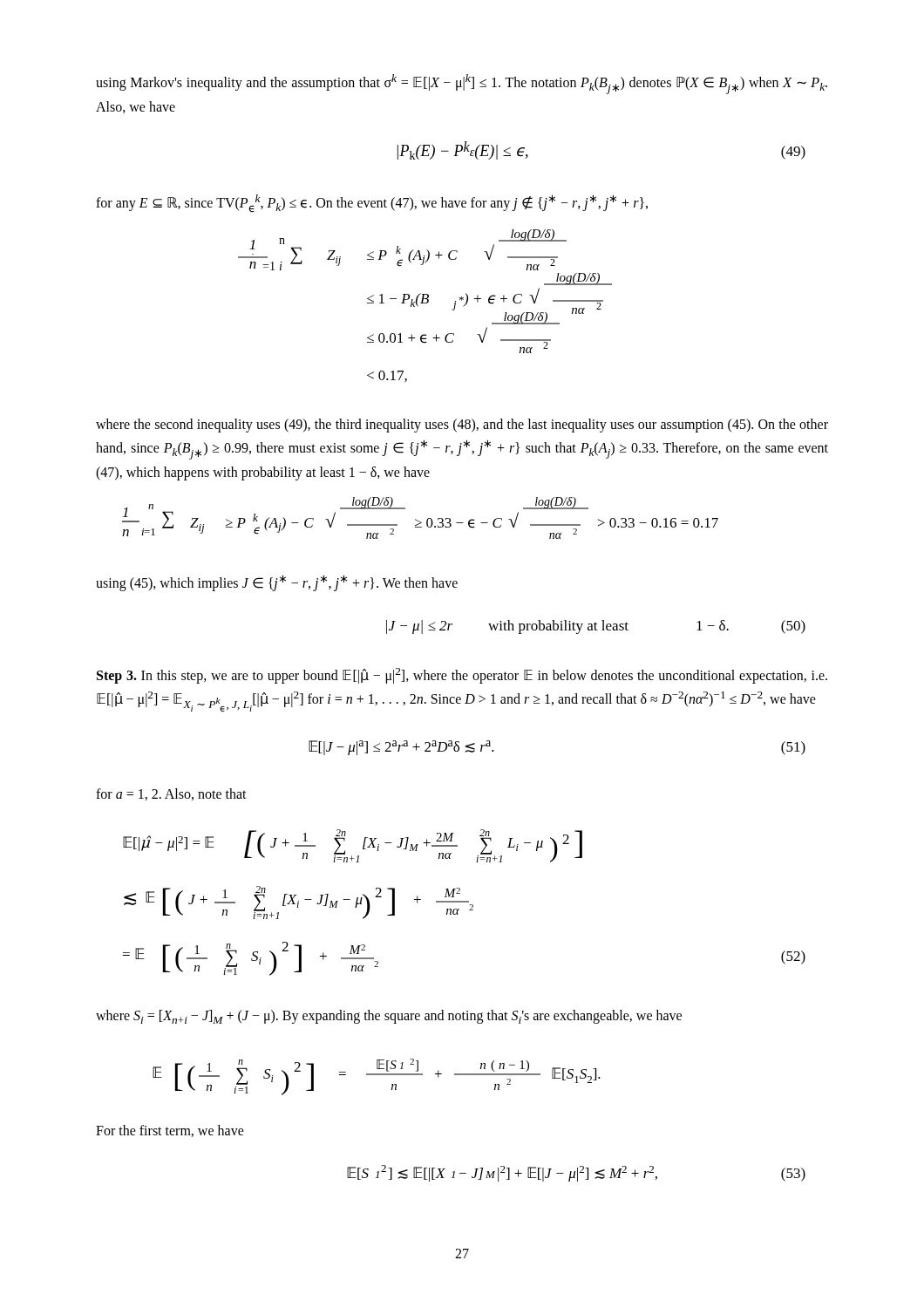This screenshot has width=924, height=1308.
Task: Locate the text block starting "1 n n =1 i ∑ Zij ≥"
Action: pyautogui.click(x=462, y=523)
